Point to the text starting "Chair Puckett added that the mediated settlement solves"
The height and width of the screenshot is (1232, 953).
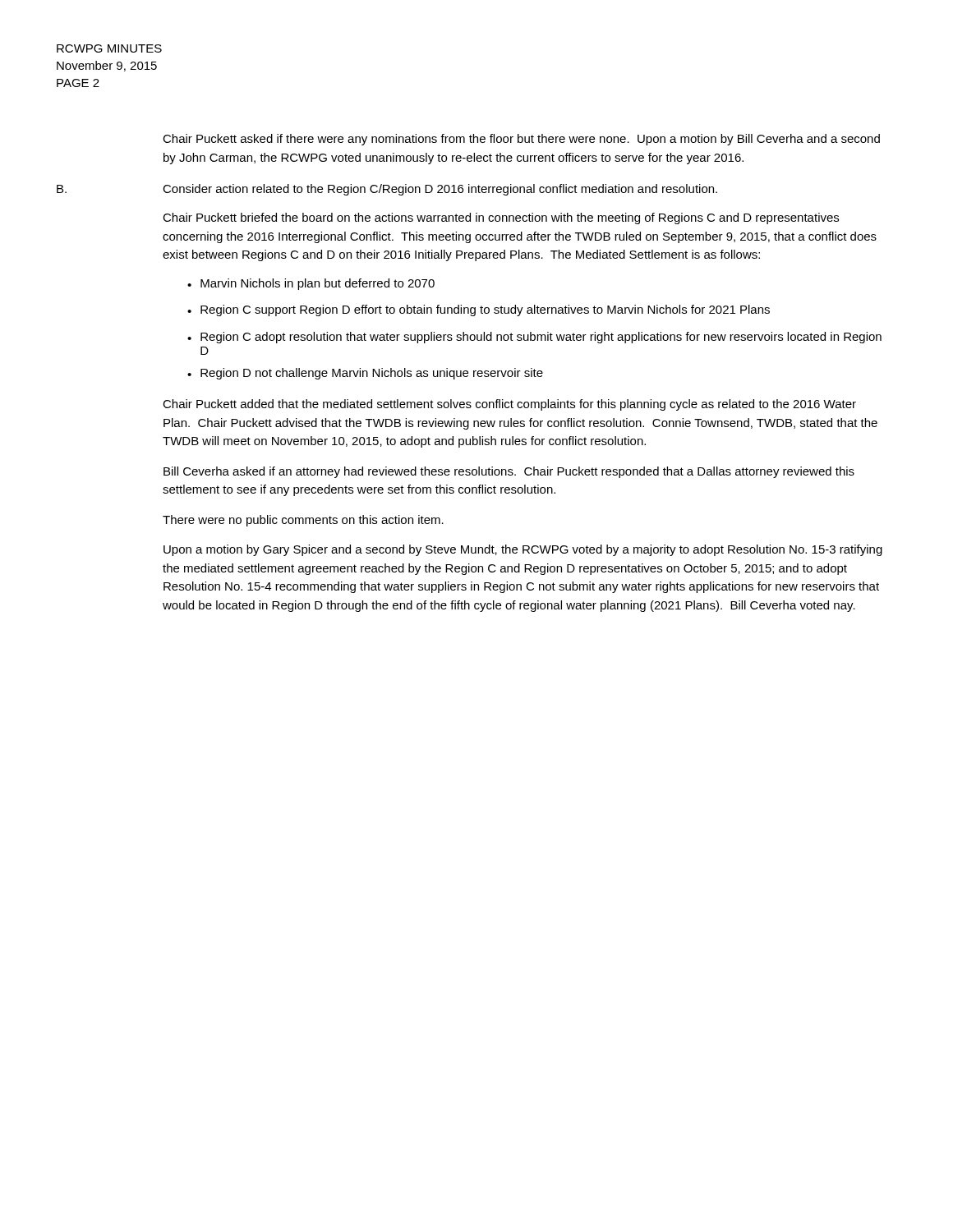[520, 422]
